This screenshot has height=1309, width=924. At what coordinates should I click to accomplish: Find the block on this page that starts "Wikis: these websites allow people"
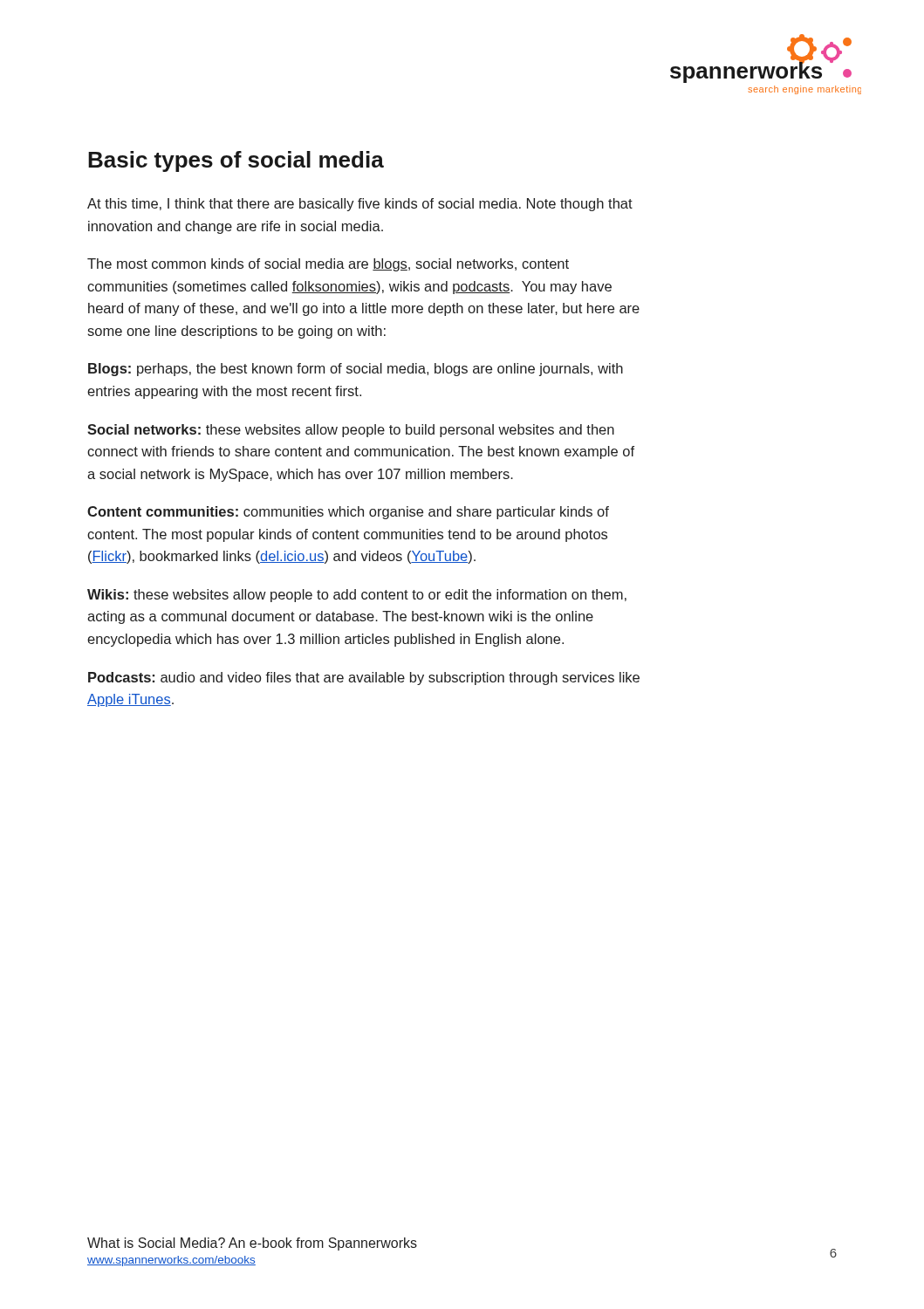[357, 616]
